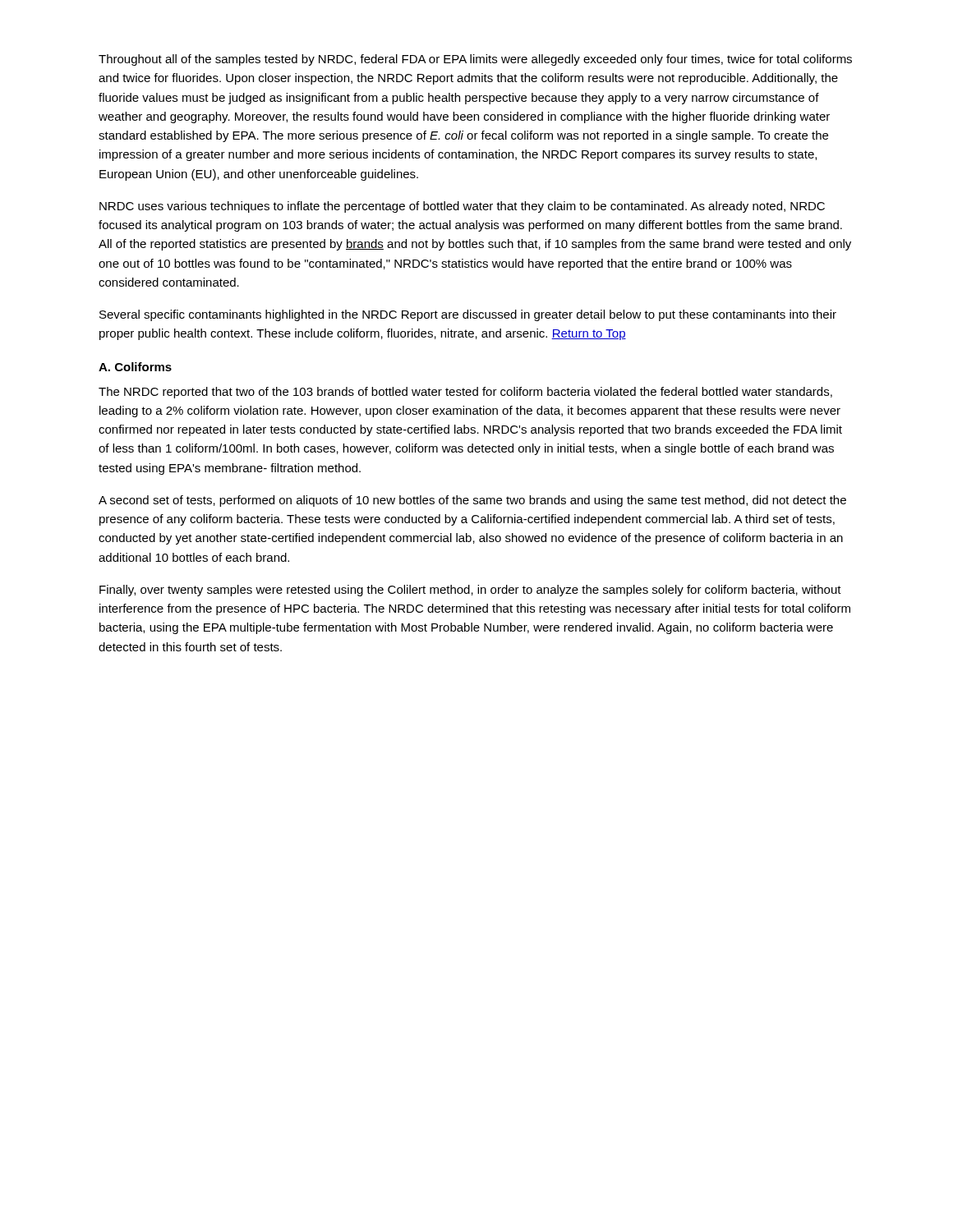The image size is (953, 1232).
Task: Select the element starting "The NRDC reported that two of the 103"
Action: 470,429
